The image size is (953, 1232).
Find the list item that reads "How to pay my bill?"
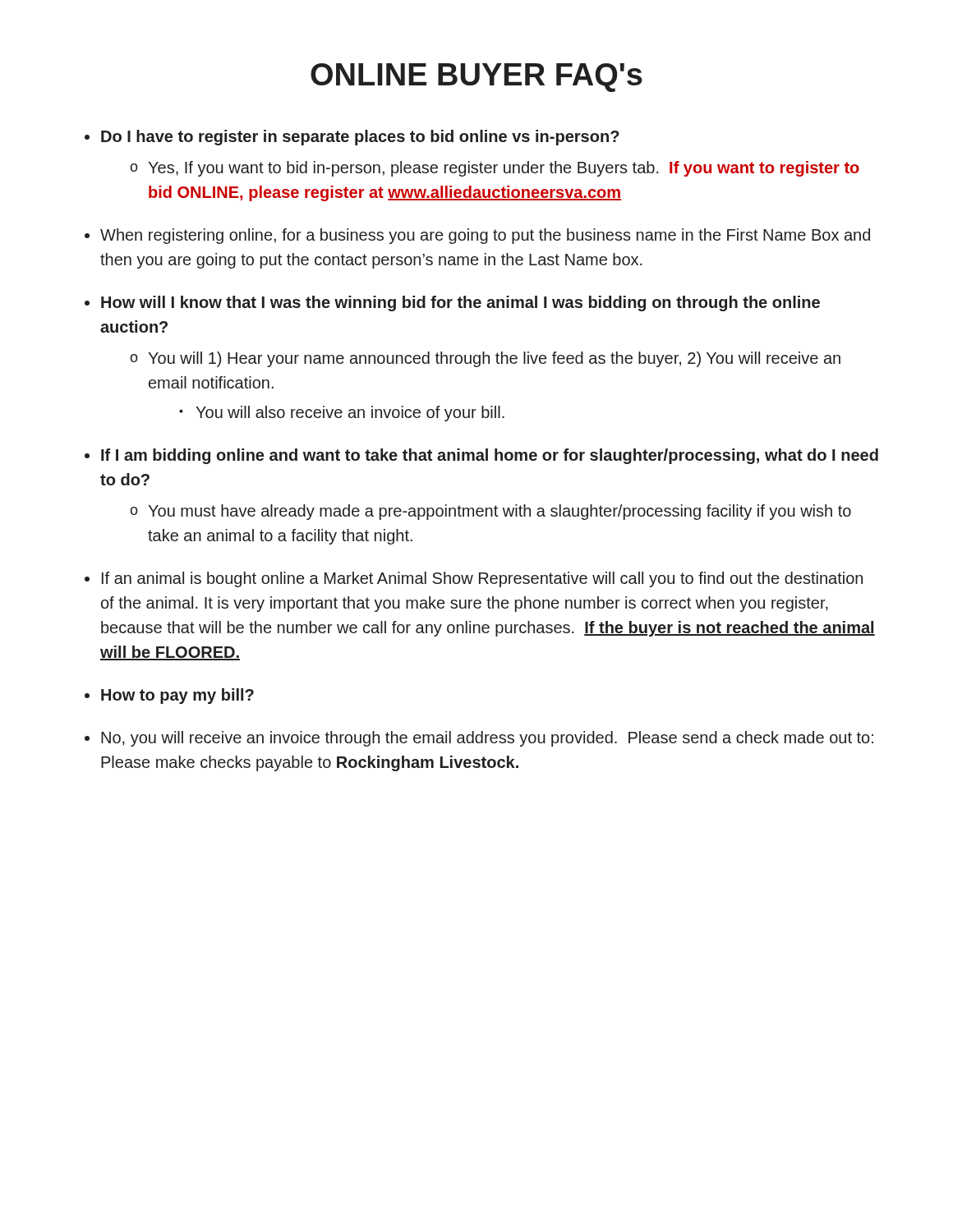(177, 695)
